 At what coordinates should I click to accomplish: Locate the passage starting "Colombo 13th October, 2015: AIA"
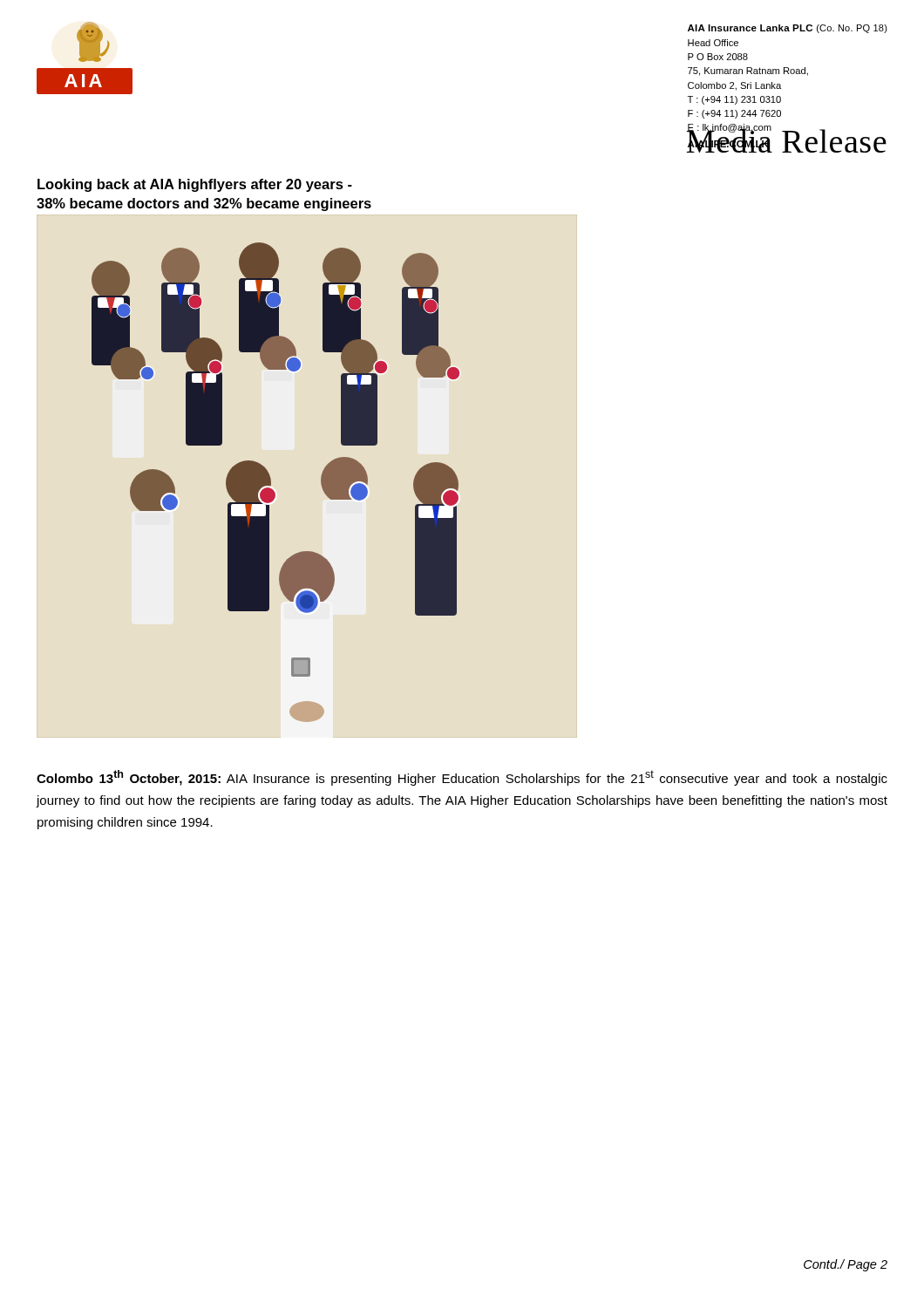[x=462, y=799]
